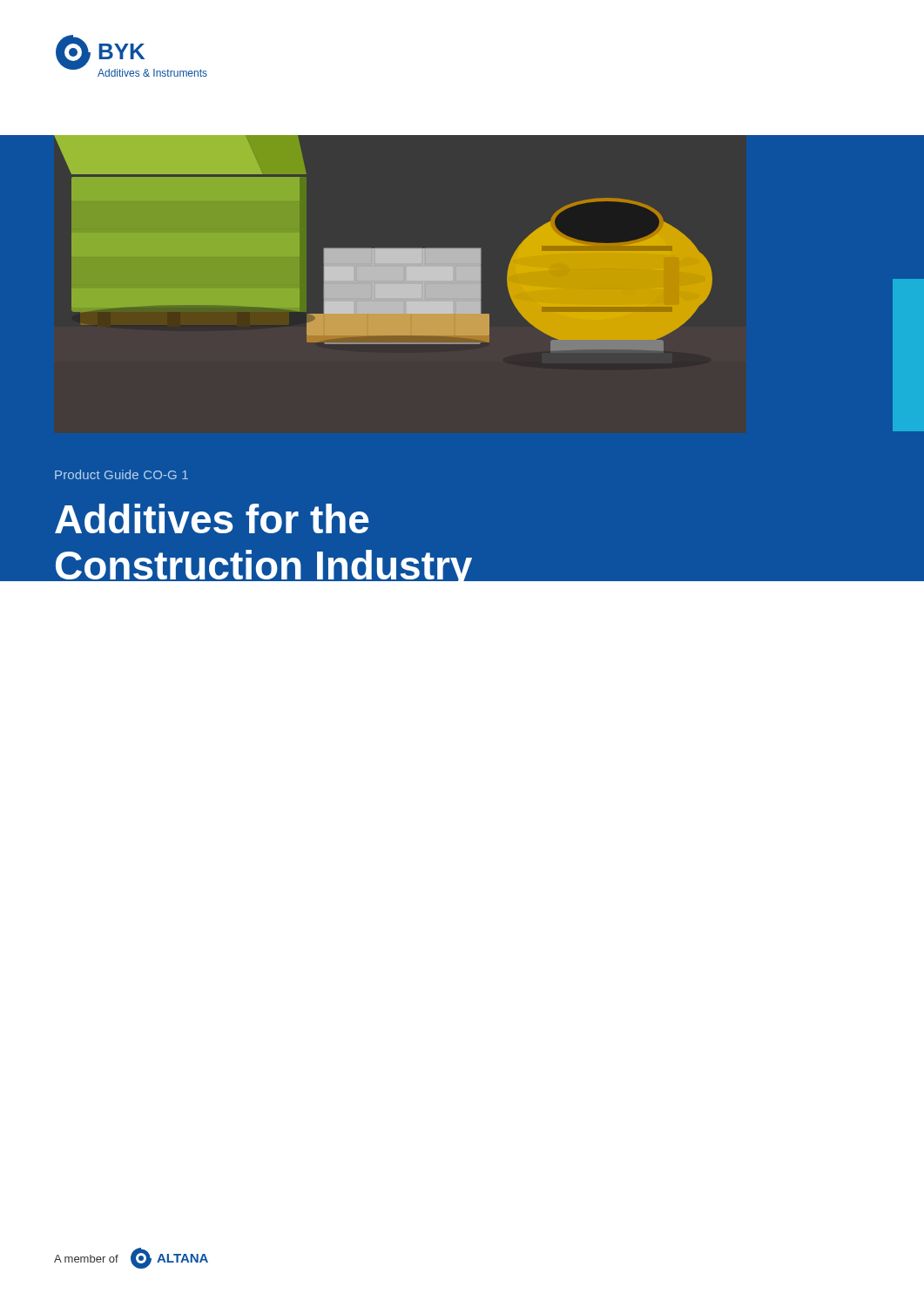This screenshot has width=924, height=1307.
Task: Where does it say "Additives for theConstruction Industry"?
Action: [x=307, y=543]
